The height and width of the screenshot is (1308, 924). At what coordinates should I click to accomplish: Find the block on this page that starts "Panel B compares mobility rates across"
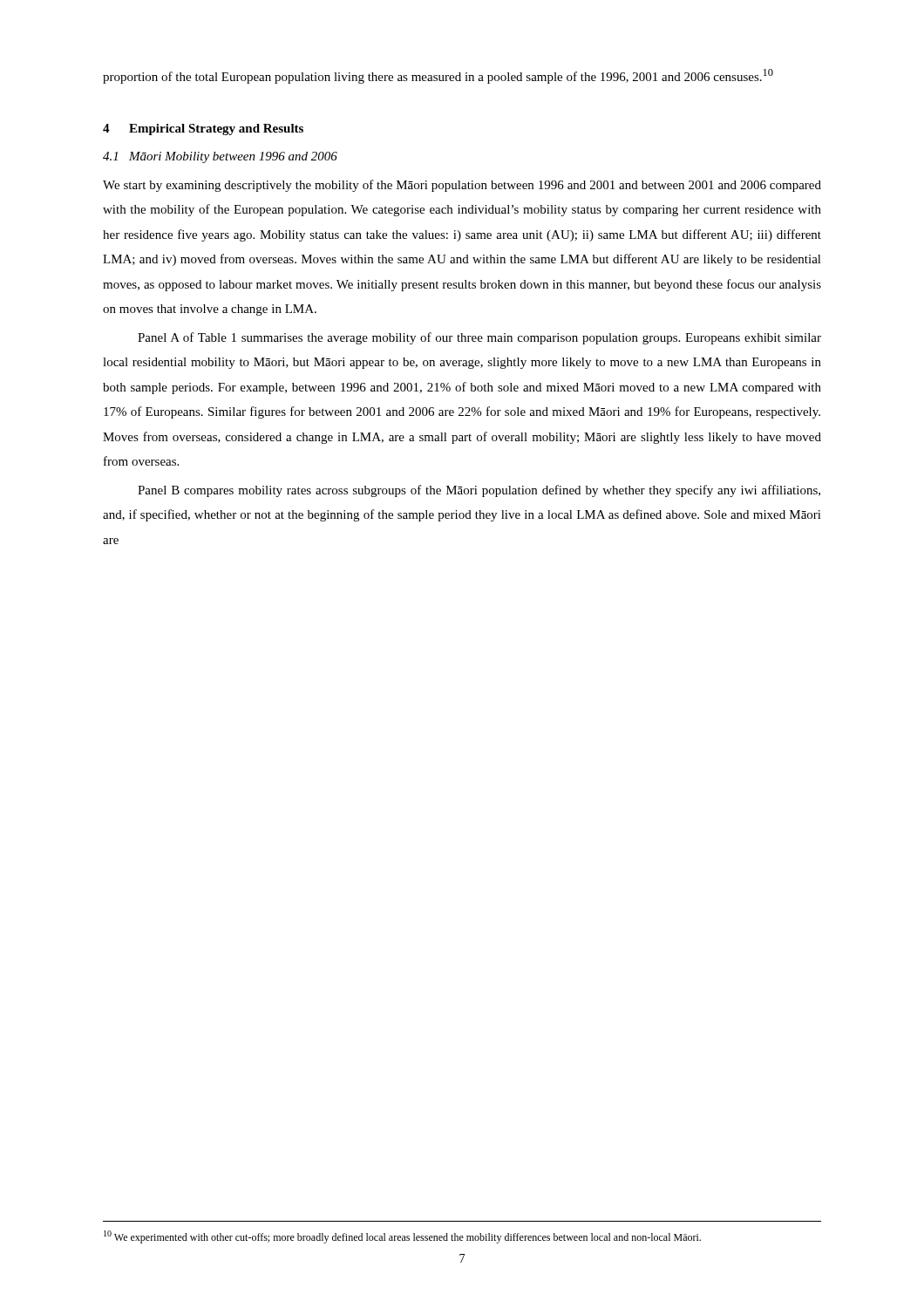(462, 515)
